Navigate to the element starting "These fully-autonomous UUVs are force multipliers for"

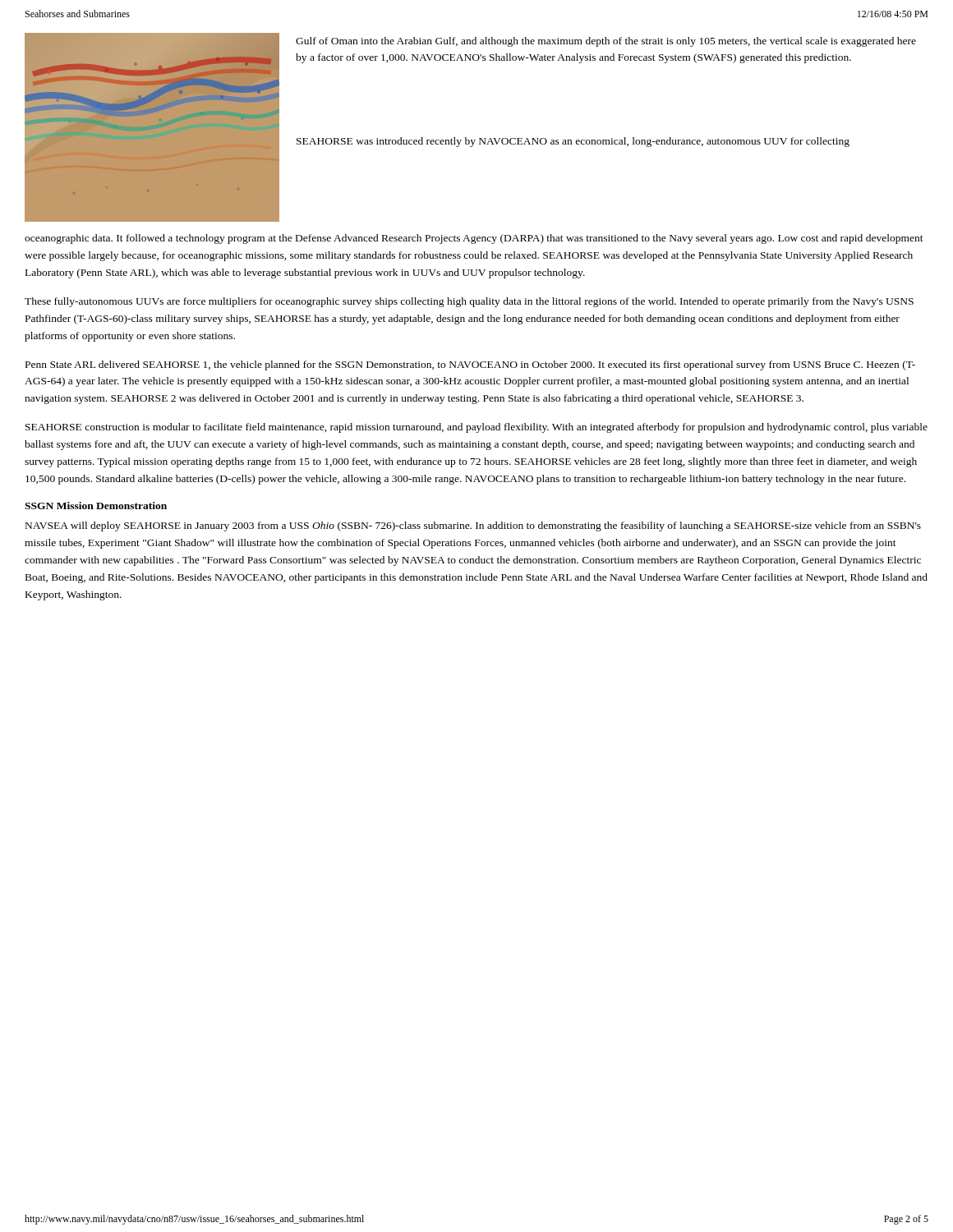[x=469, y=318]
